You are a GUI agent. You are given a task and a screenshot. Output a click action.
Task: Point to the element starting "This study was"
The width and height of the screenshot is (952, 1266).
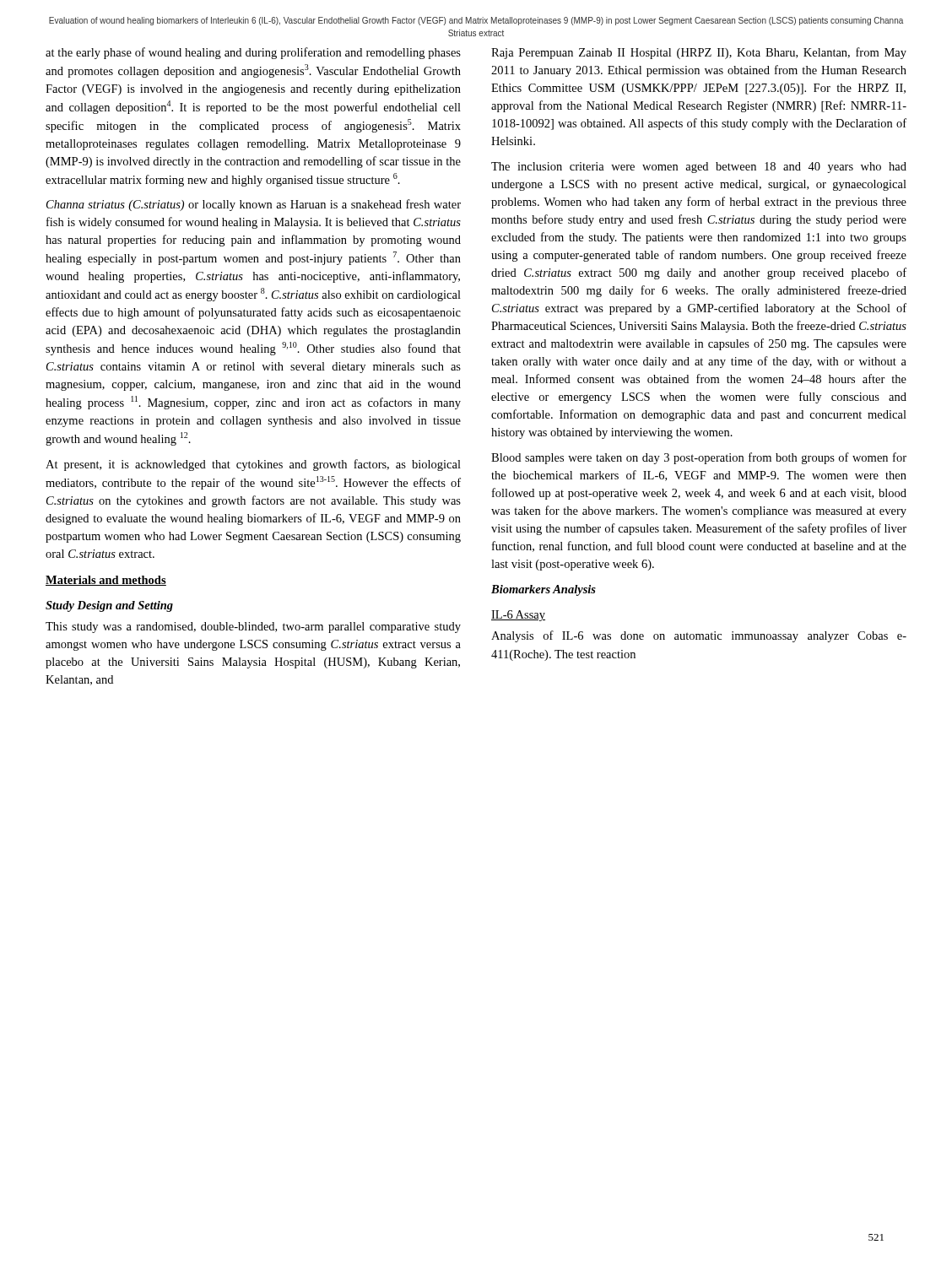tap(253, 653)
